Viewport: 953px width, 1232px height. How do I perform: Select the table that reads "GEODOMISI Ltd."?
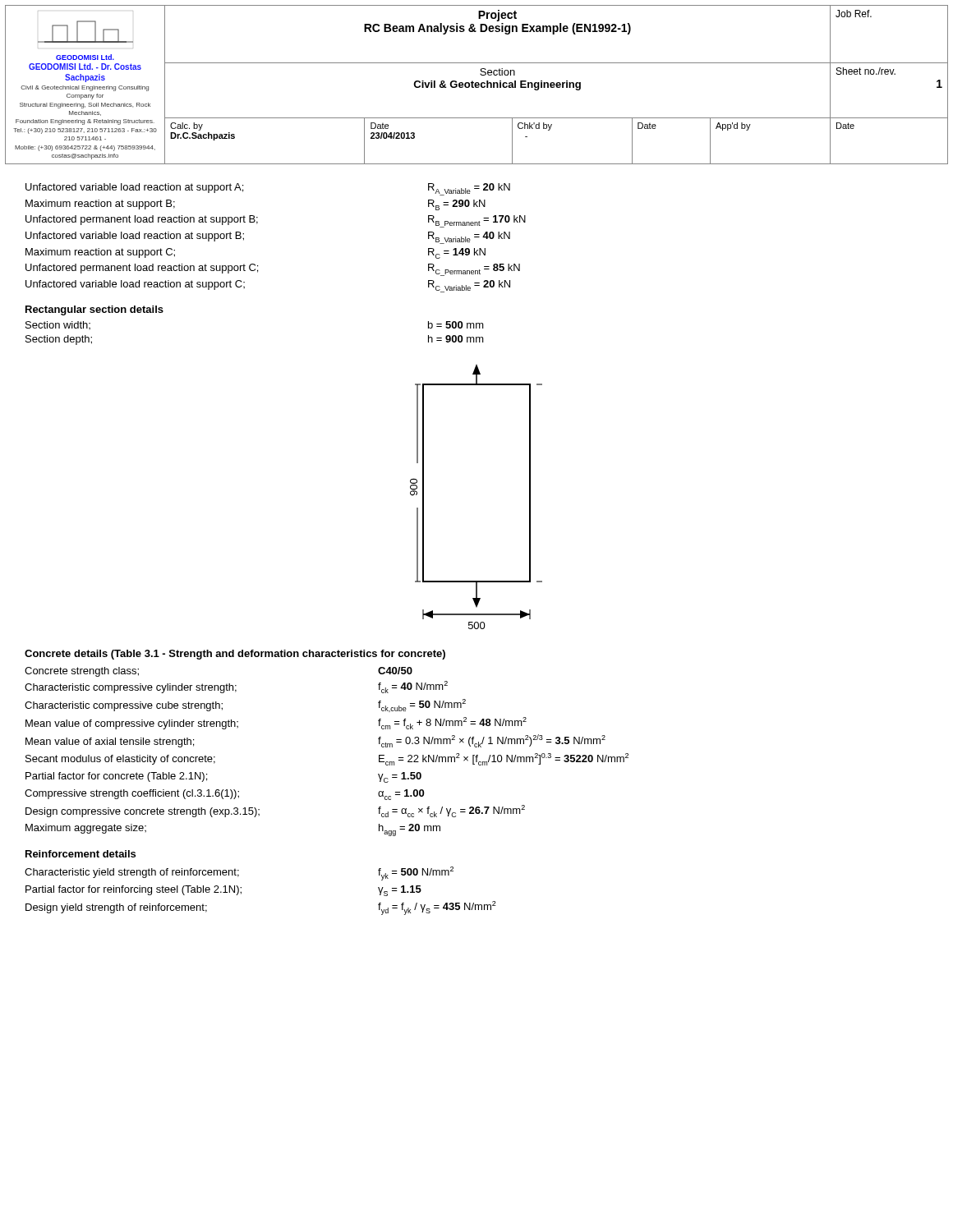[x=476, y=82]
